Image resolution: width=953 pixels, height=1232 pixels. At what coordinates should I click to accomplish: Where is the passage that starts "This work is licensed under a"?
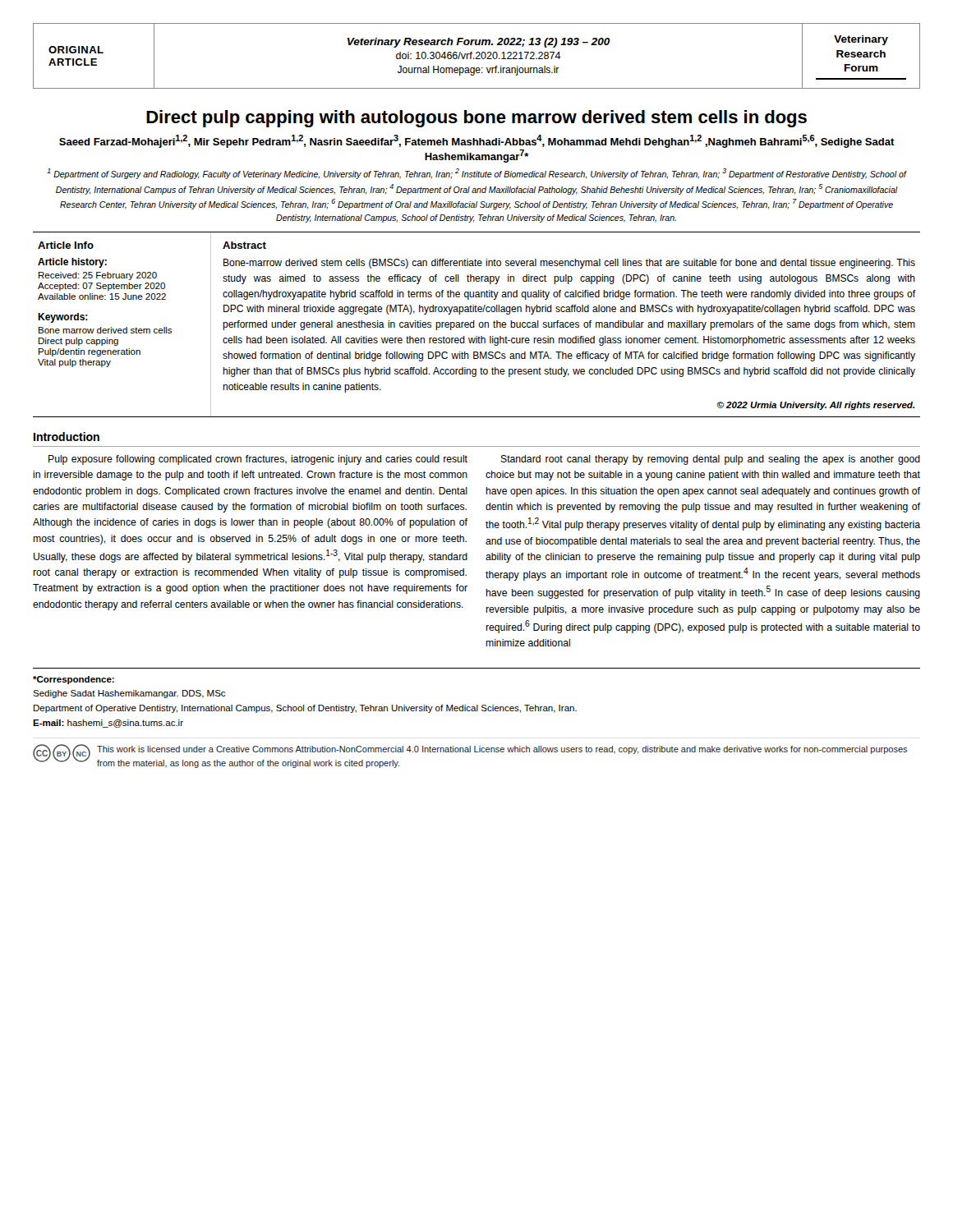tap(502, 756)
